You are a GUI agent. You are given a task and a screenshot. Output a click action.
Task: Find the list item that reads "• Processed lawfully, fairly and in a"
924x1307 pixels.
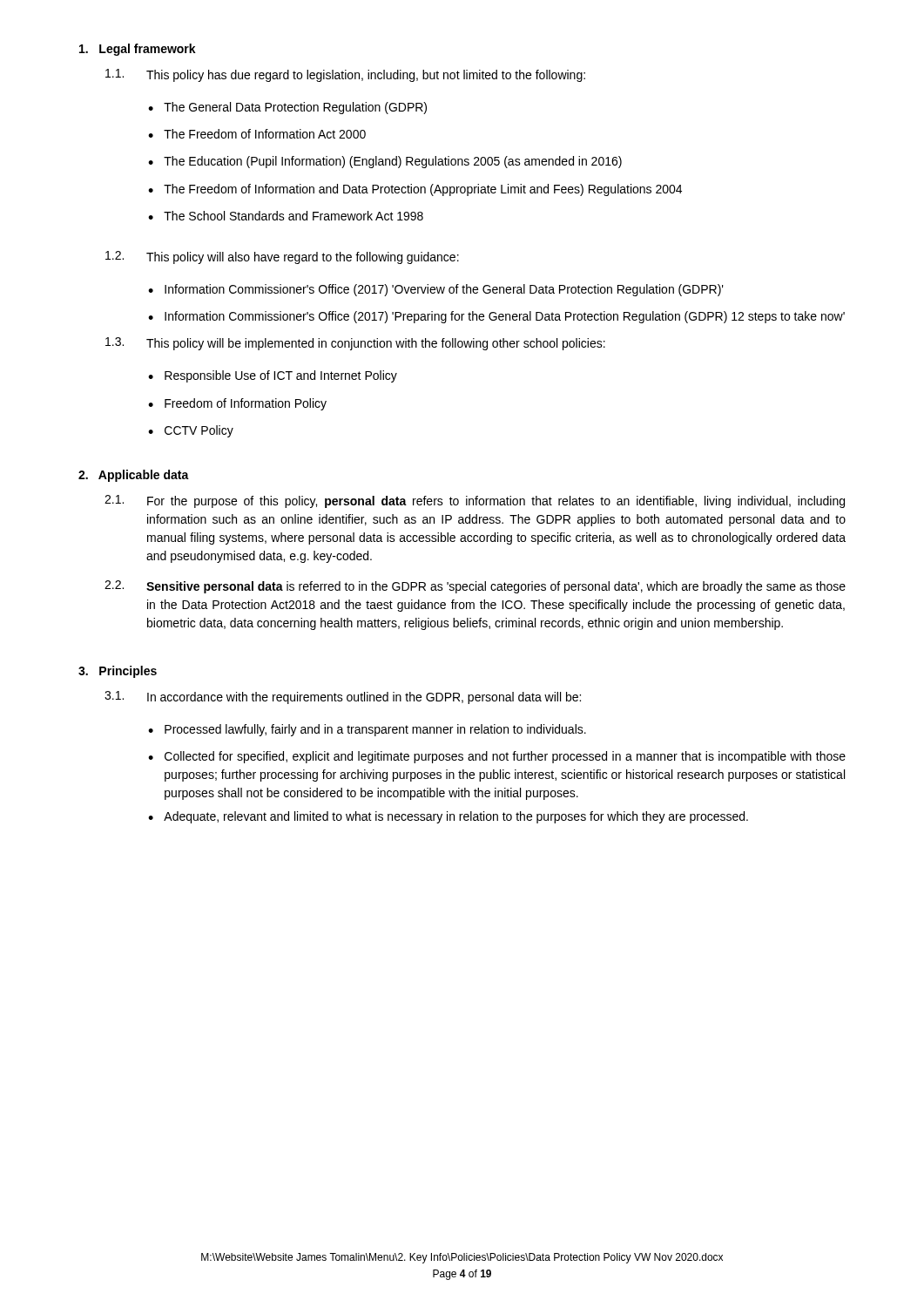pyautogui.click(x=497, y=731)
